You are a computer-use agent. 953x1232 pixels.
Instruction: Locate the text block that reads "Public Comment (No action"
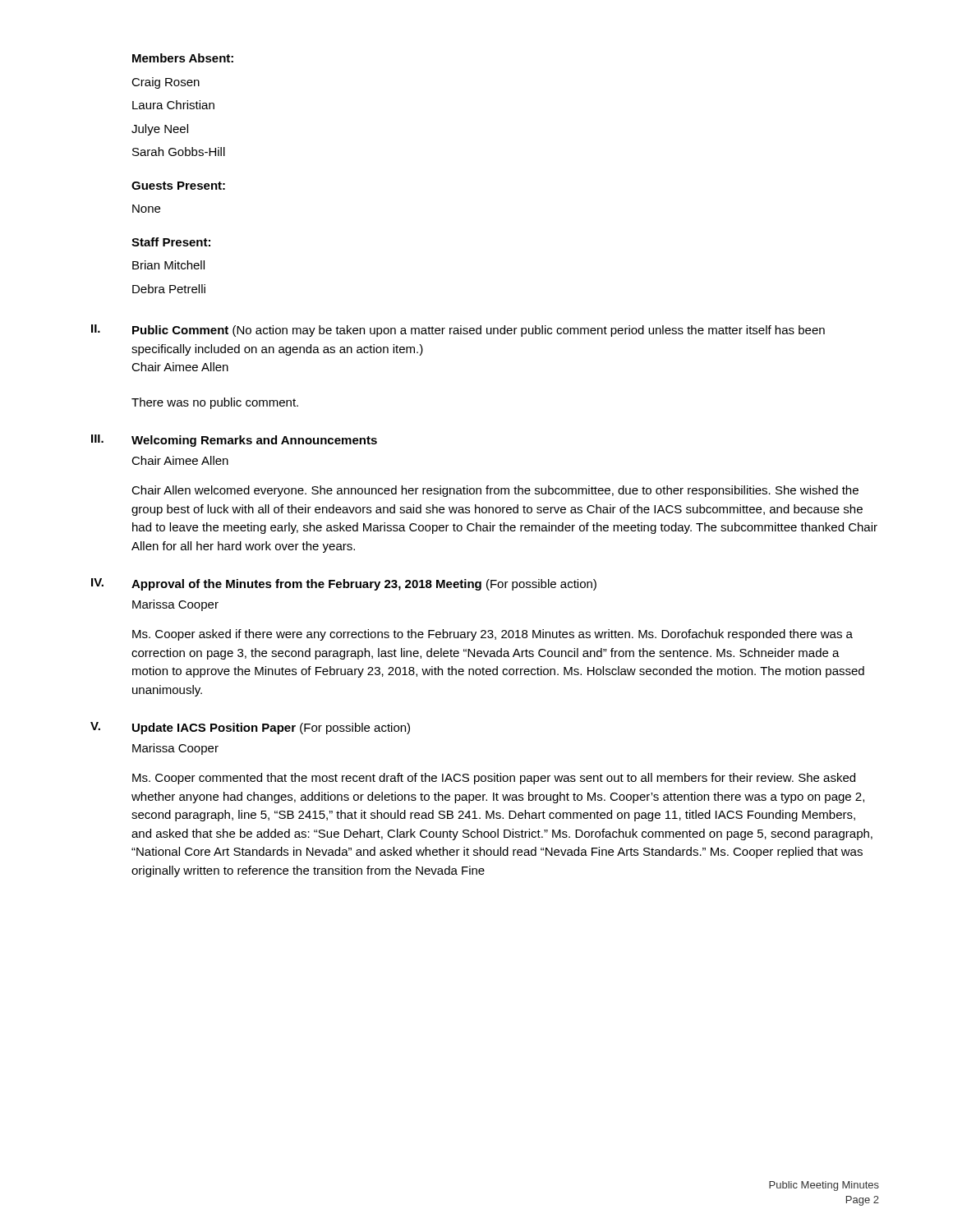click(479, 331)
